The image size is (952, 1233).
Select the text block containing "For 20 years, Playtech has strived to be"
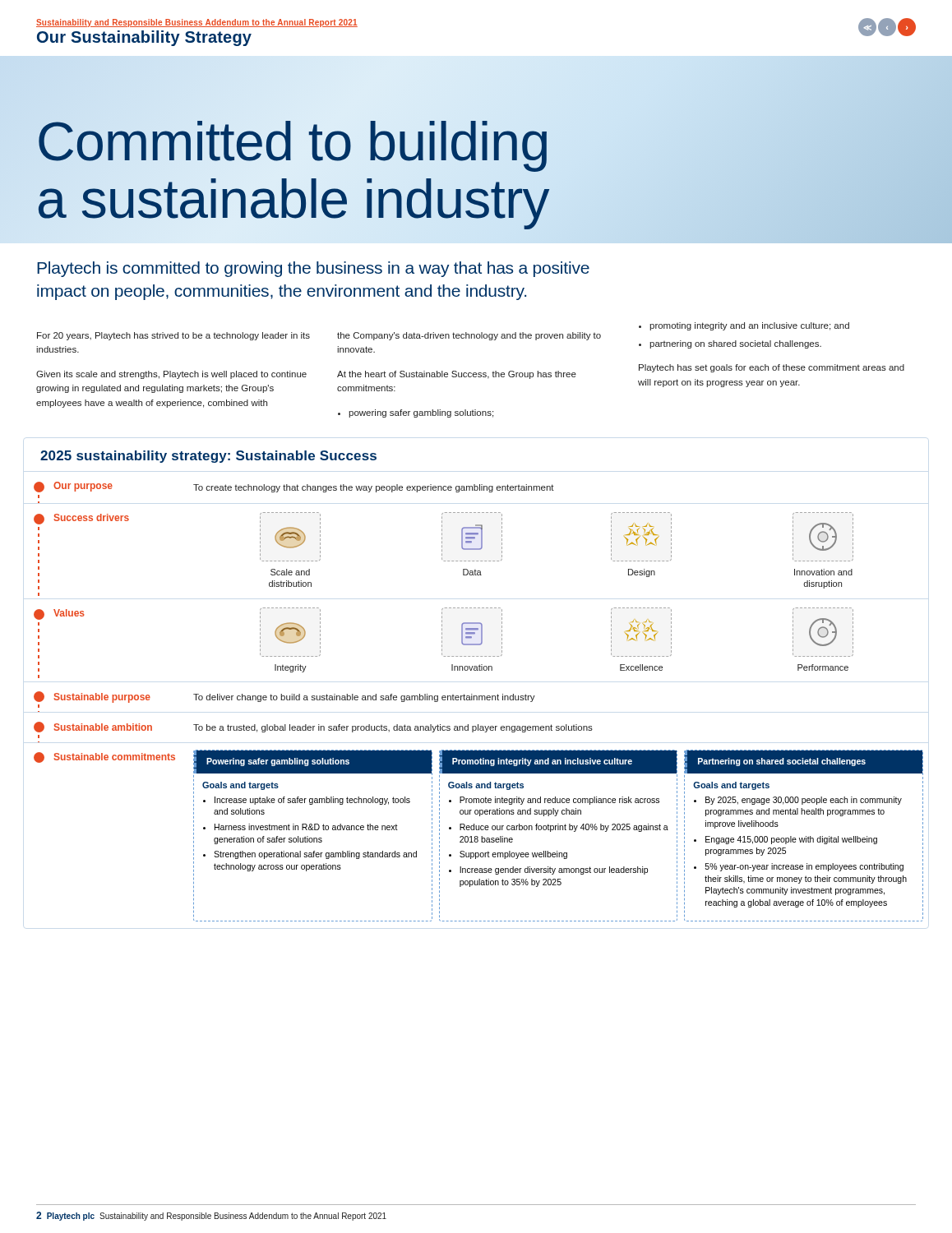tap(175, 370)
